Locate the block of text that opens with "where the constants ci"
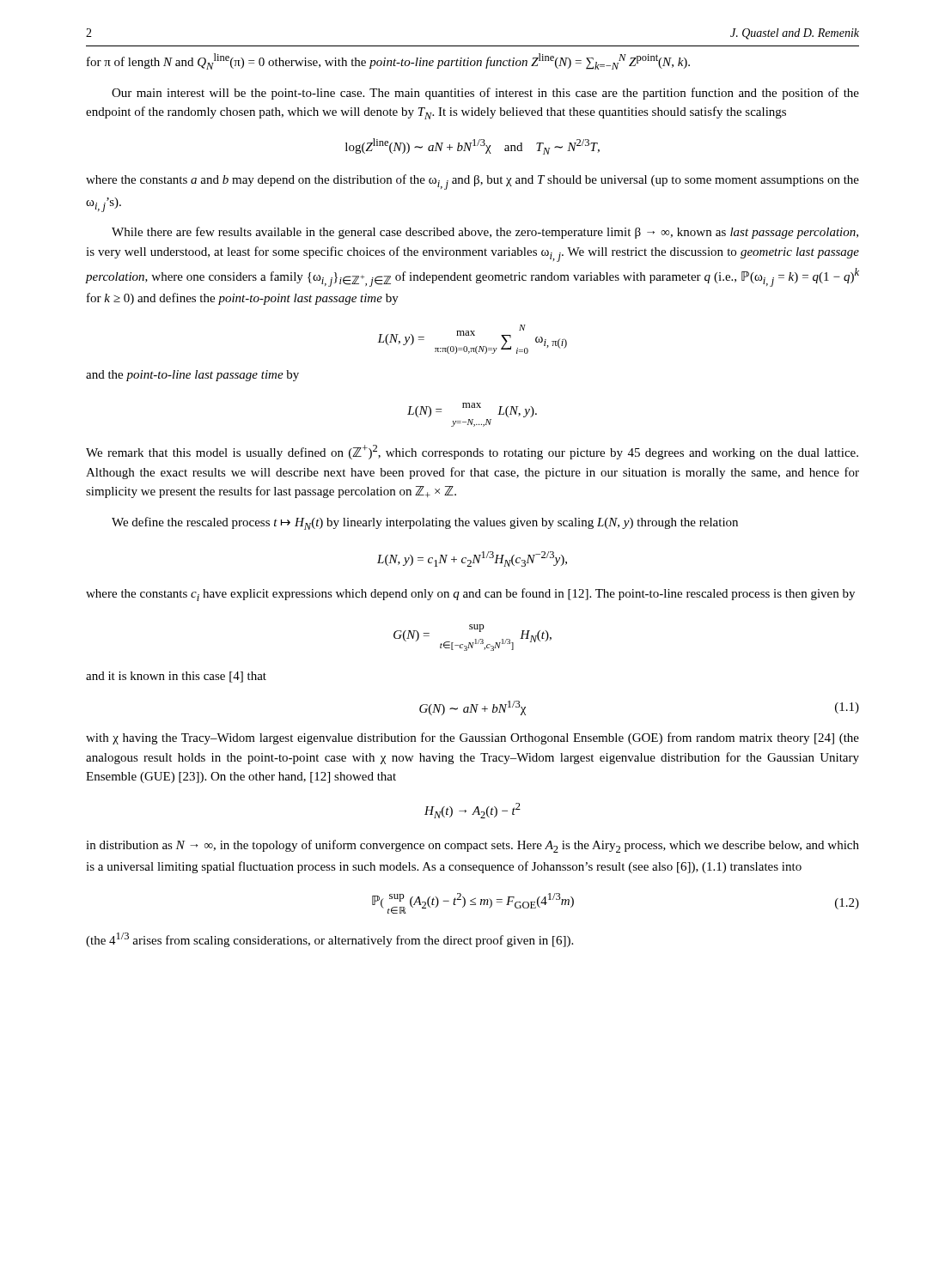This screenshot has width=945, height=1288. (472, 595)
